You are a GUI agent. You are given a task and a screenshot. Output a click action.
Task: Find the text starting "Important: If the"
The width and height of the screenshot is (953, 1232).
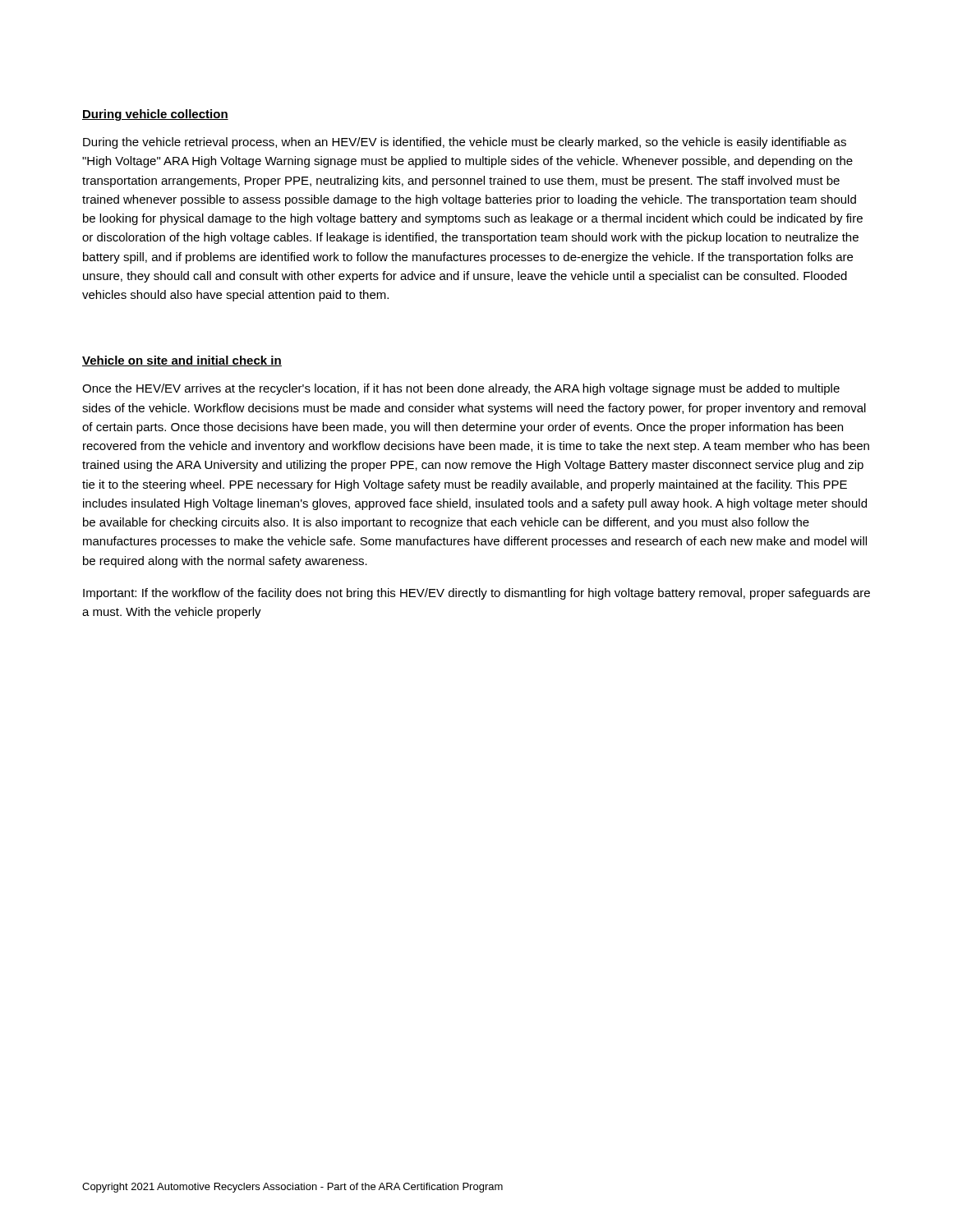tap(476, 602)
